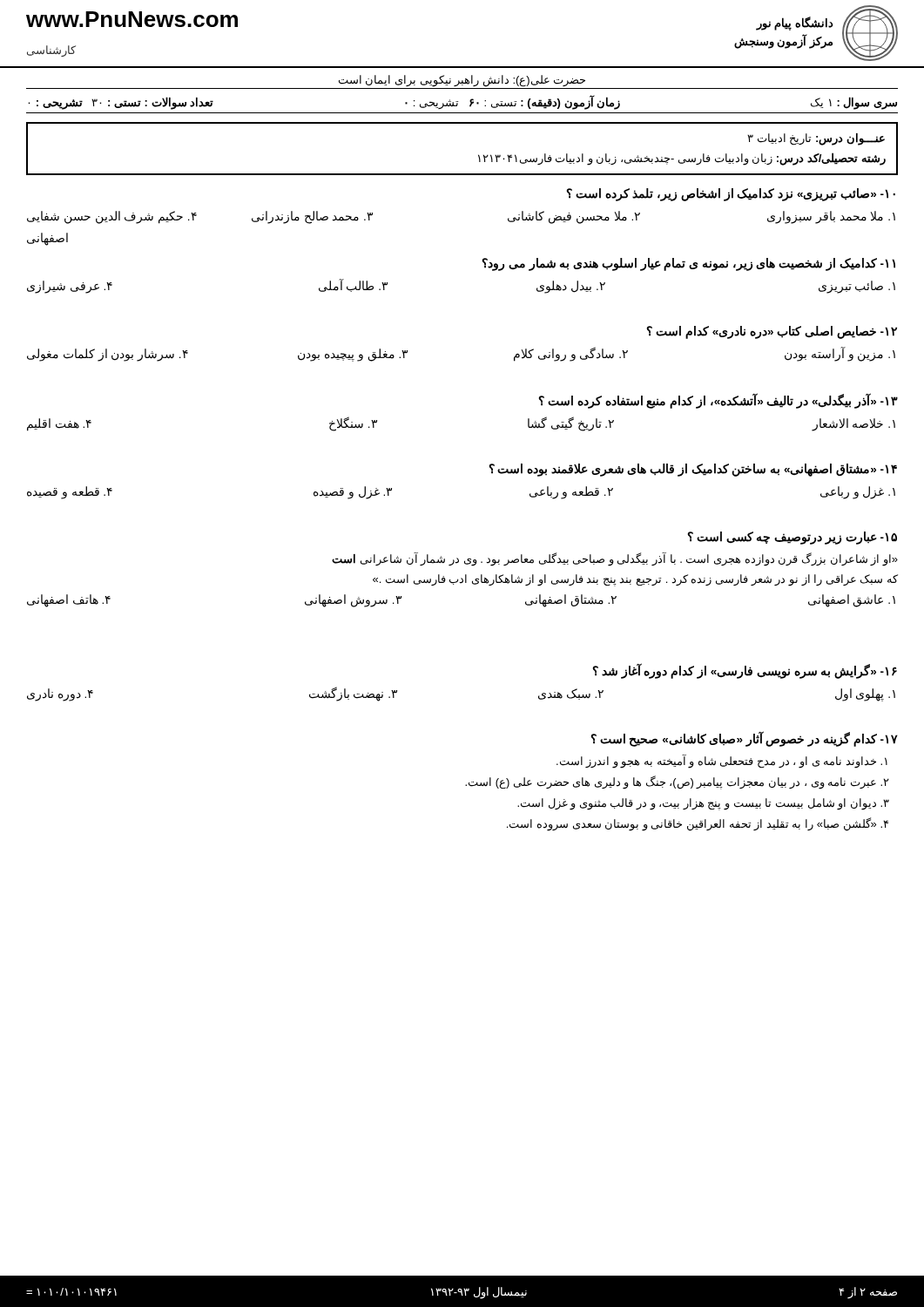This screenshot has width=924, height=1307.
Task: Where is the passage that starts "۱۵- عبارت زیر درتوصیف چه کسی است ؟"?
Action: coord(462,569)
